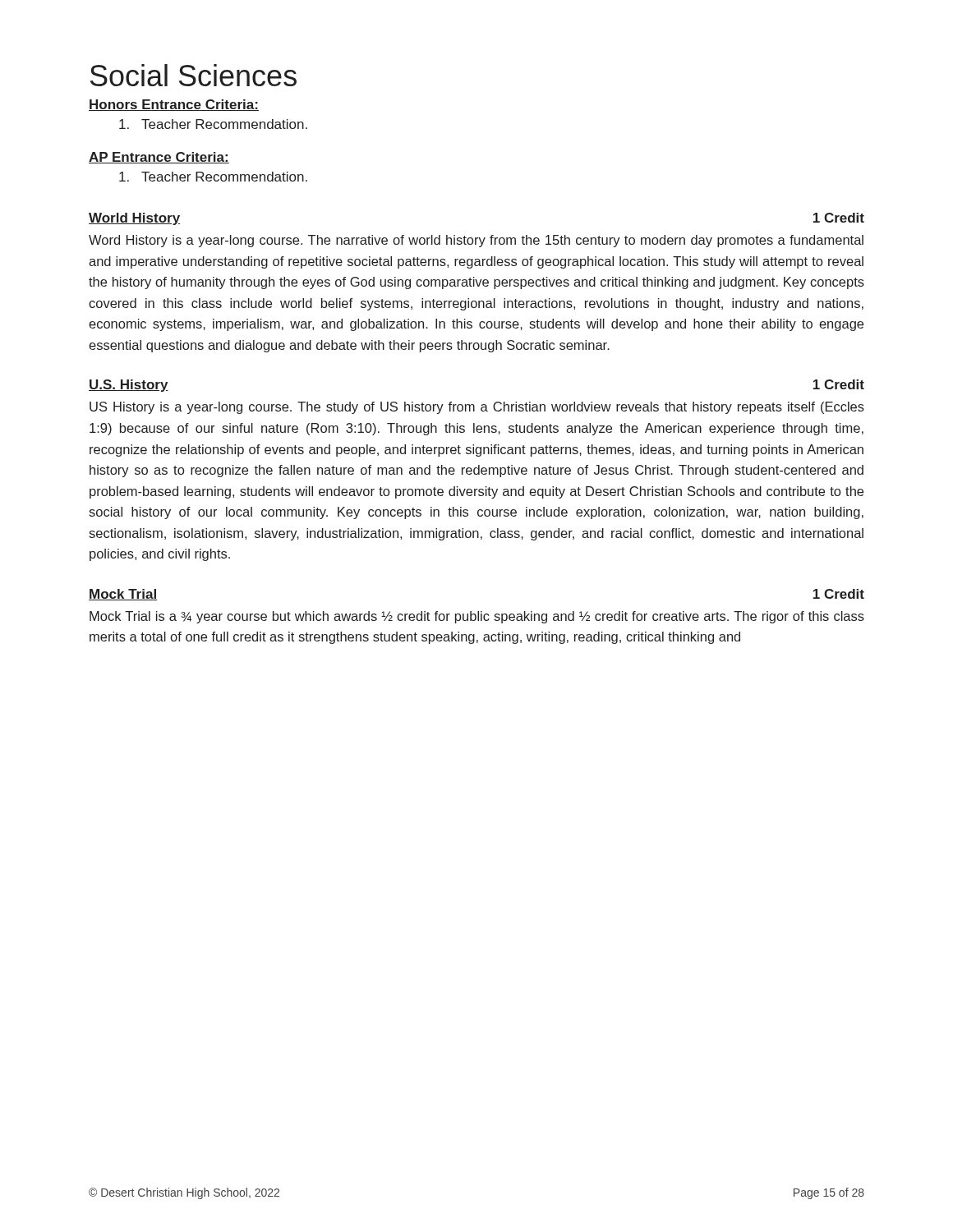Image resolution: width=953 pixels, height=1232 pixels.
Task: Find the text block starting "Word History is a"
Action: (x=476, y=292)
